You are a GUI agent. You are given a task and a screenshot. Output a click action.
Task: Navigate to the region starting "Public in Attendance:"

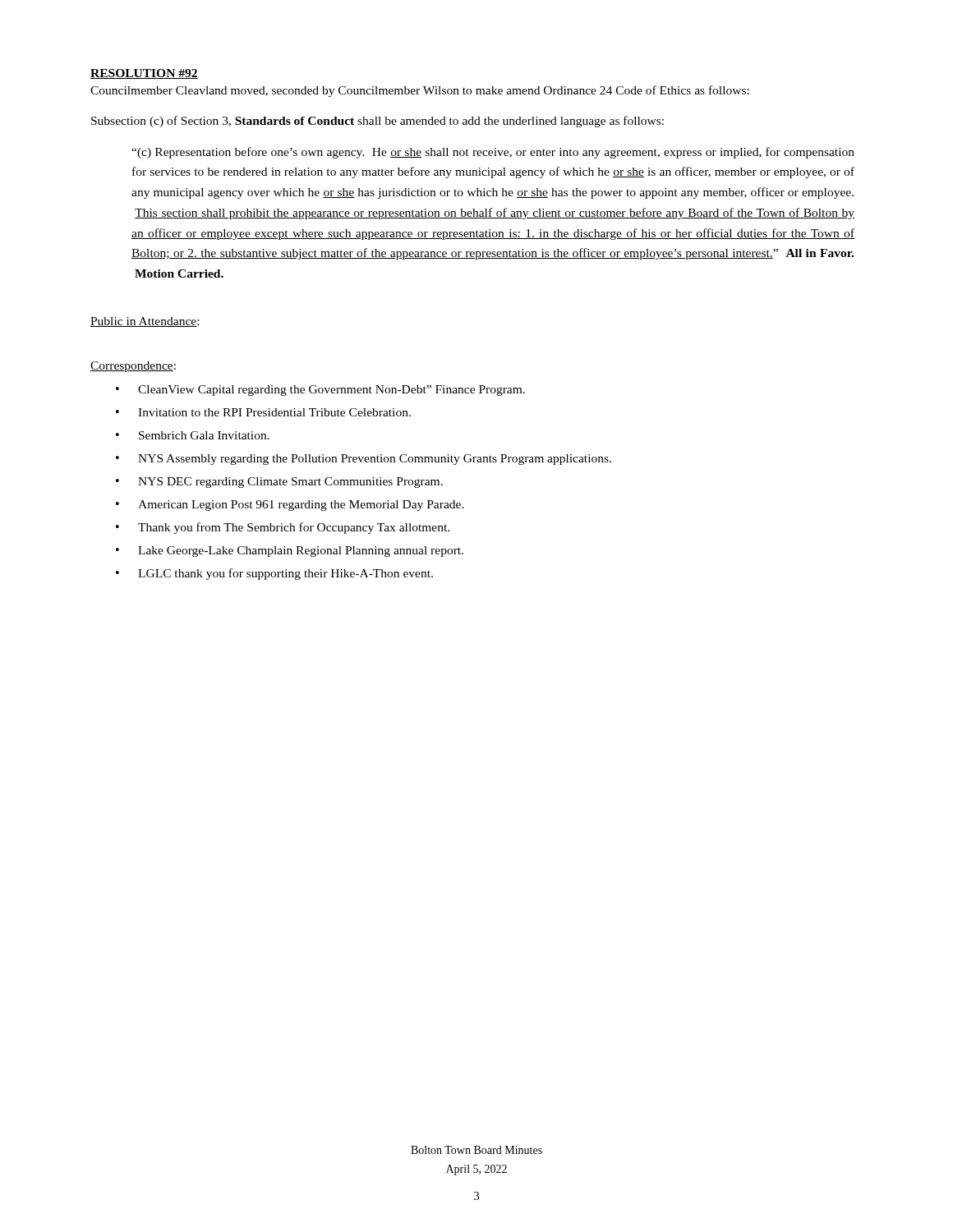145,321
